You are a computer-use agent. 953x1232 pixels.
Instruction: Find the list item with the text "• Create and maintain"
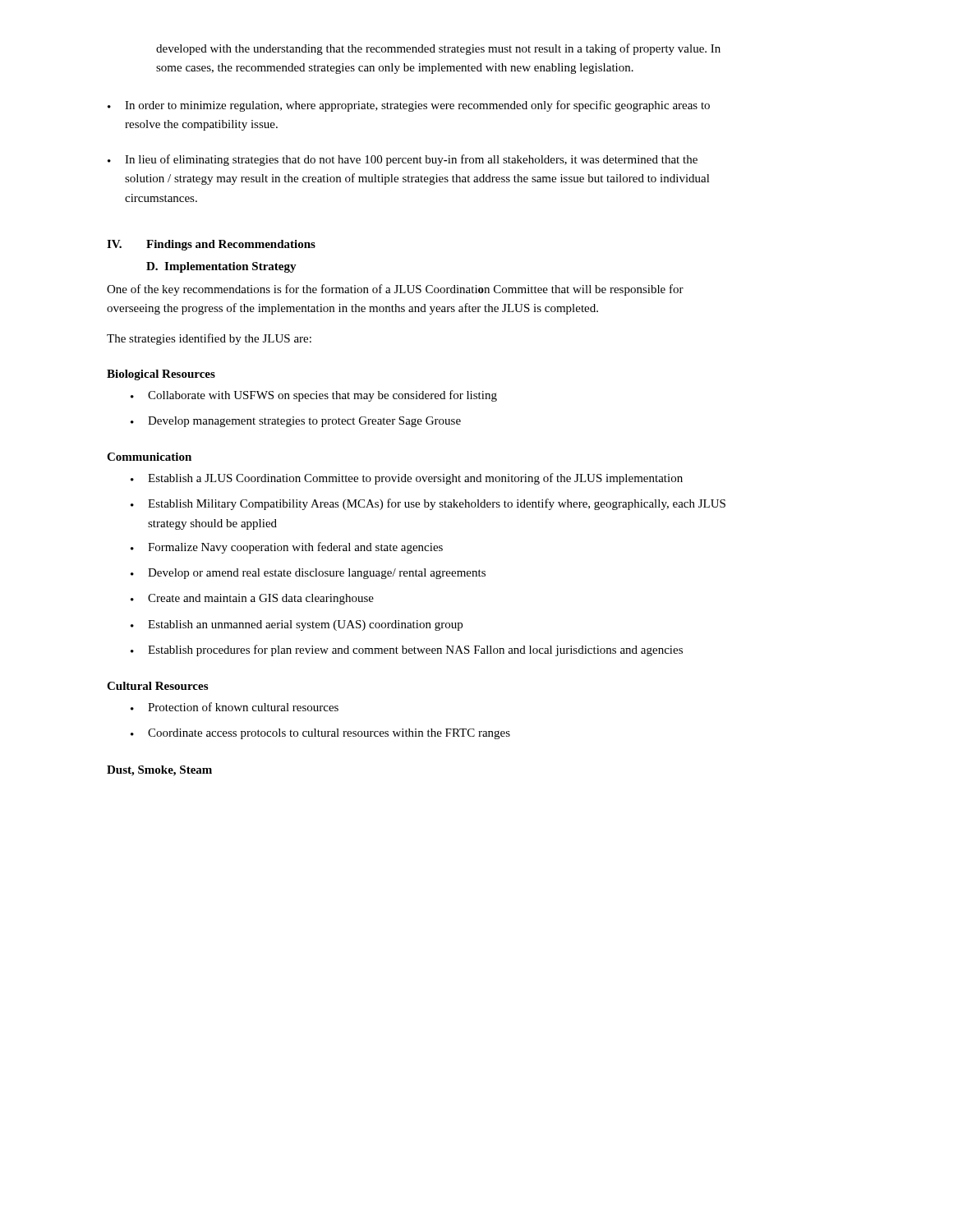[x=252, y=599]
